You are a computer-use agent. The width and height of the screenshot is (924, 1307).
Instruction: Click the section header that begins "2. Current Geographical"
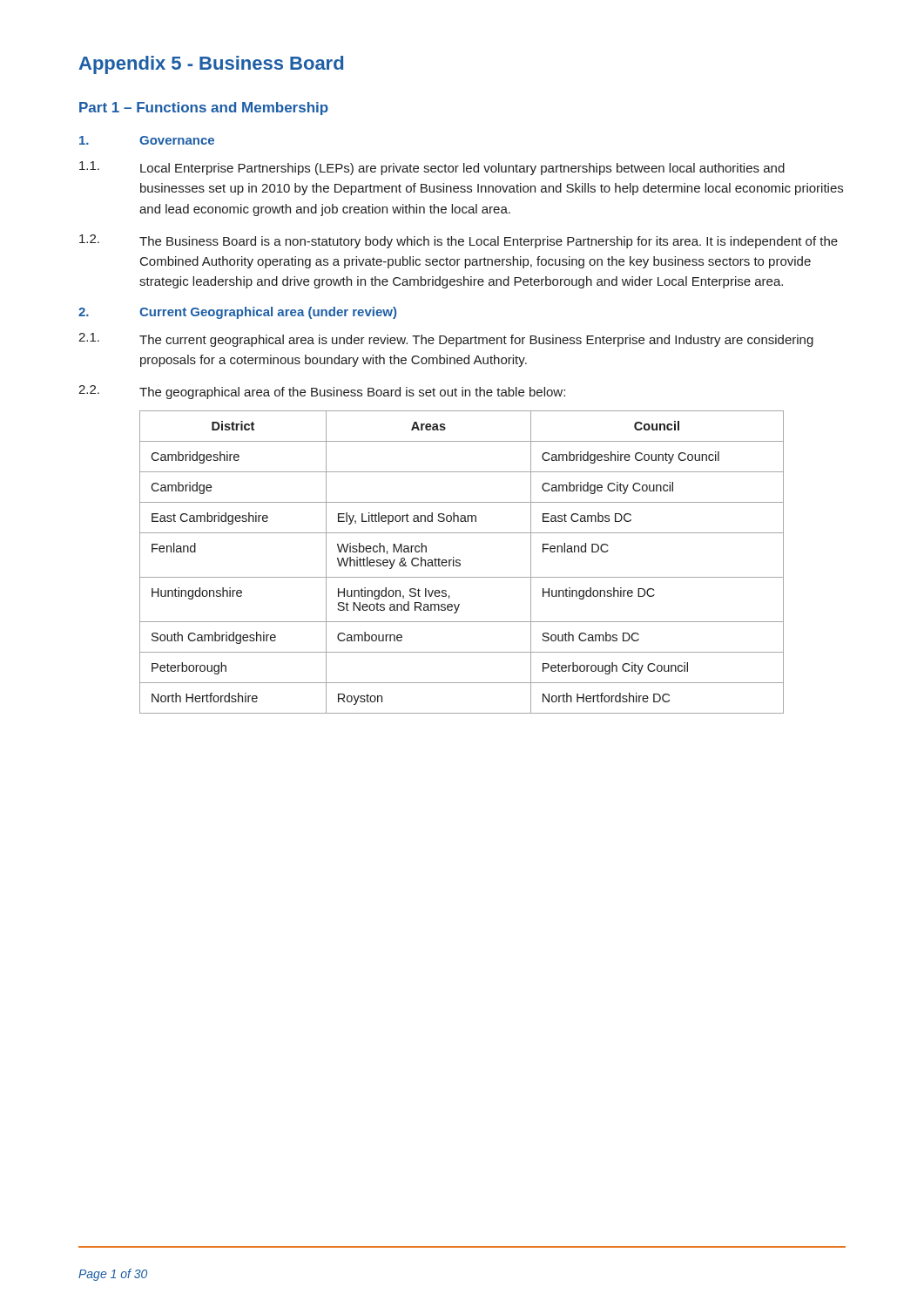tap(238, 311)
